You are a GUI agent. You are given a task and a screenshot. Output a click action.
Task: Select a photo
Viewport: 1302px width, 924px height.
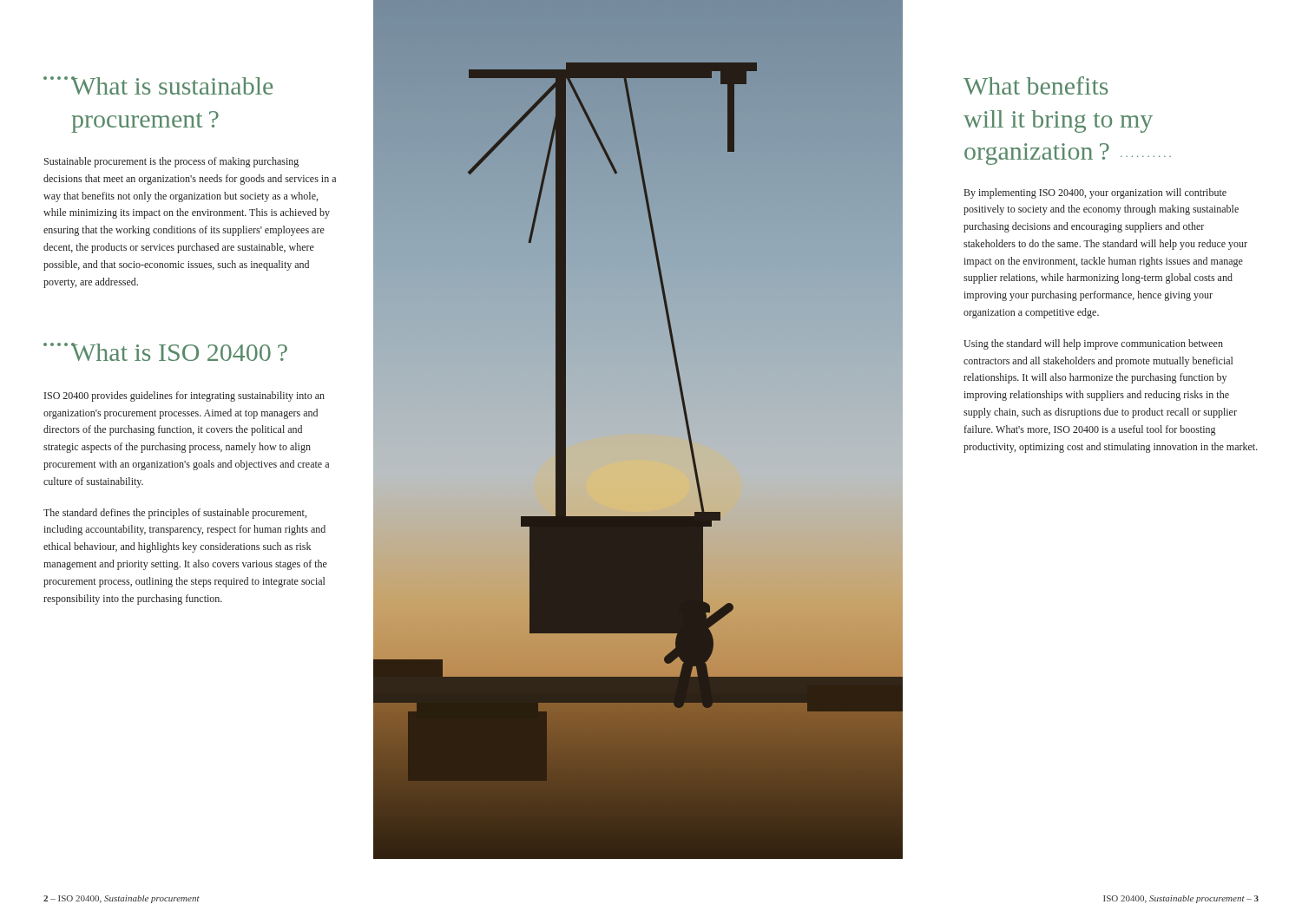[x=638, y=429]
